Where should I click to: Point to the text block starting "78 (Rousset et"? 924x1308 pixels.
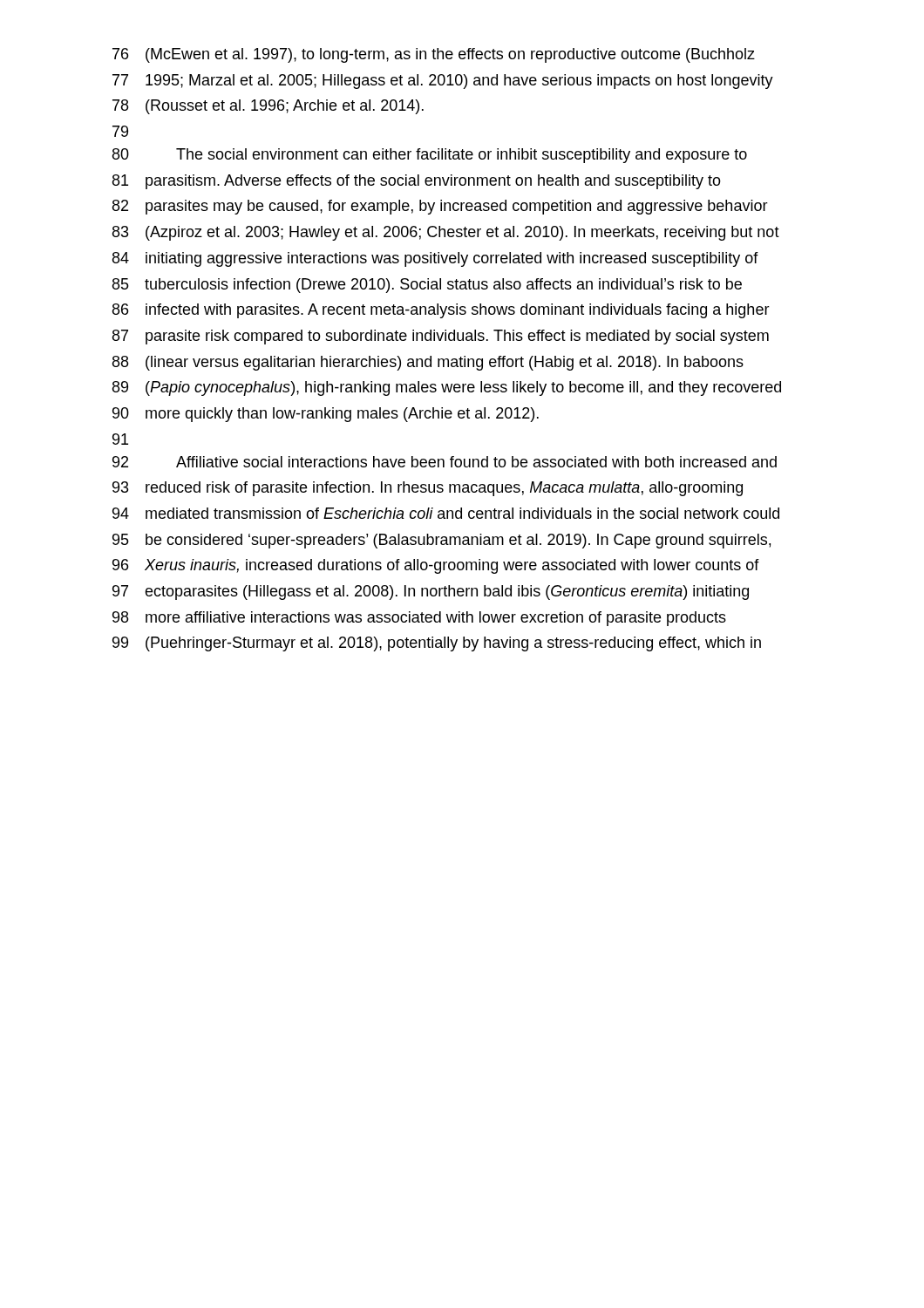pos(268,107)
